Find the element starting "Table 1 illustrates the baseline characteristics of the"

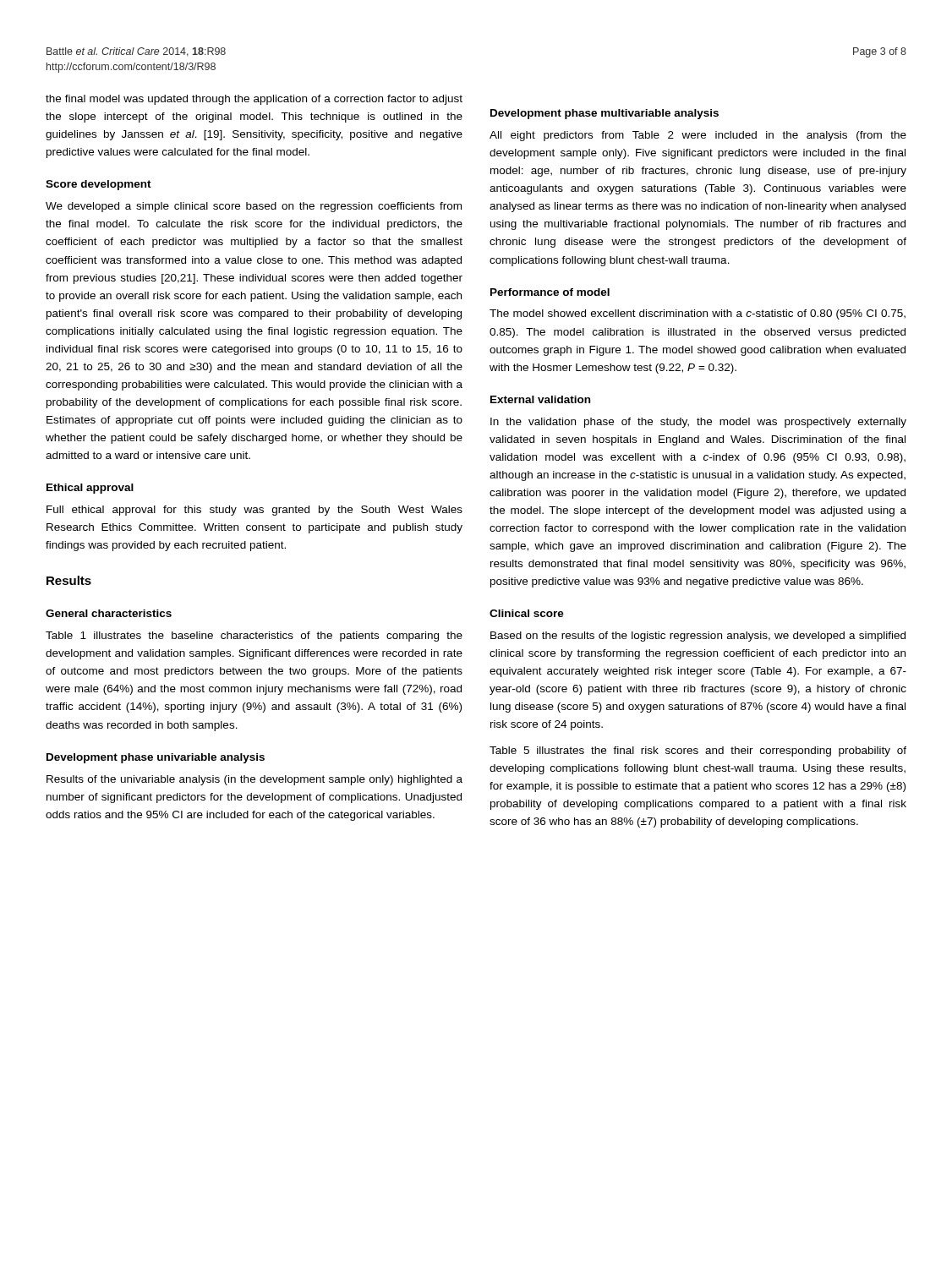254,680
